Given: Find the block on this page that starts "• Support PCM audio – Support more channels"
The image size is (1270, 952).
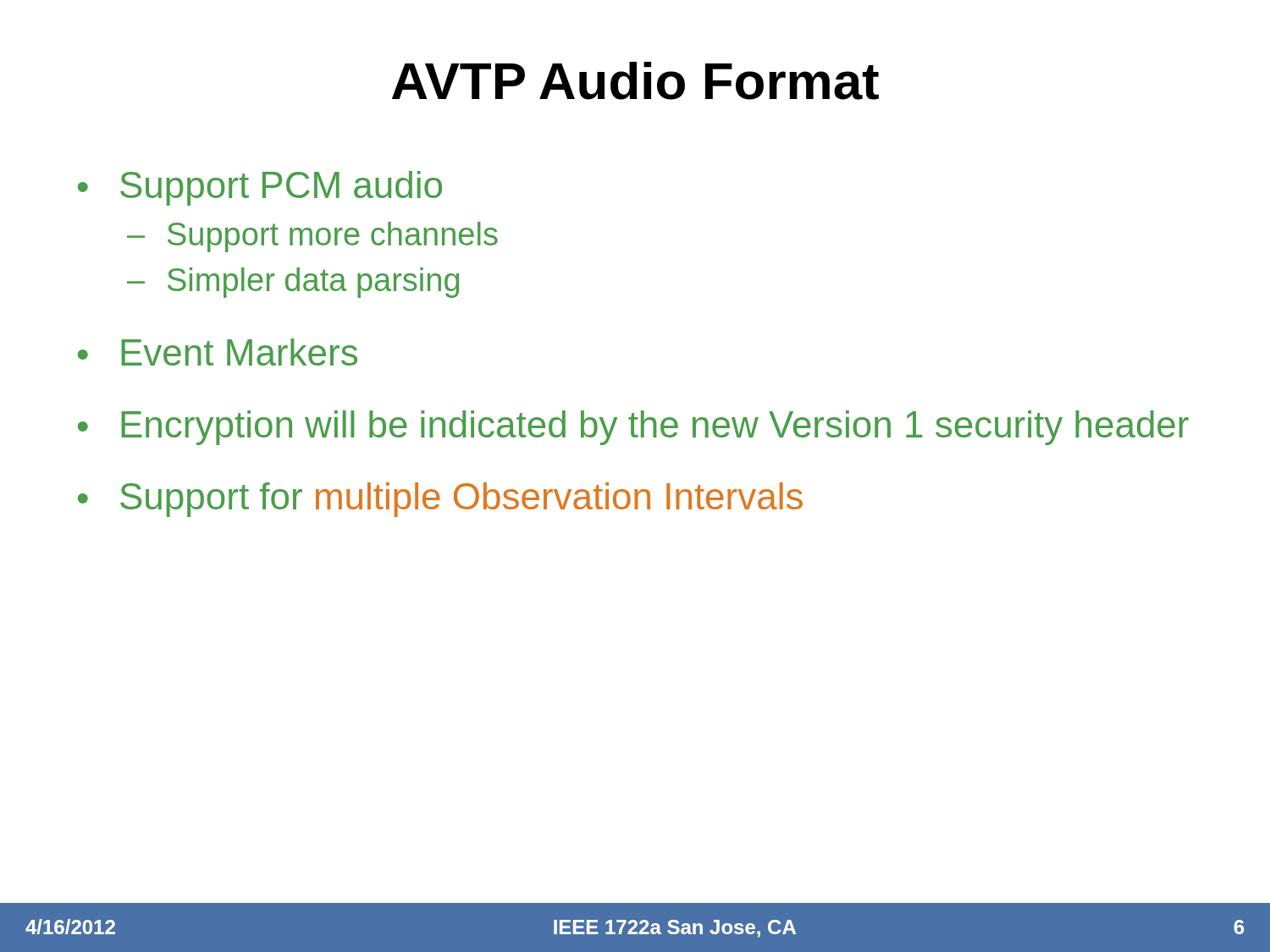Looking at the screenshot, I should coord(260,188).
